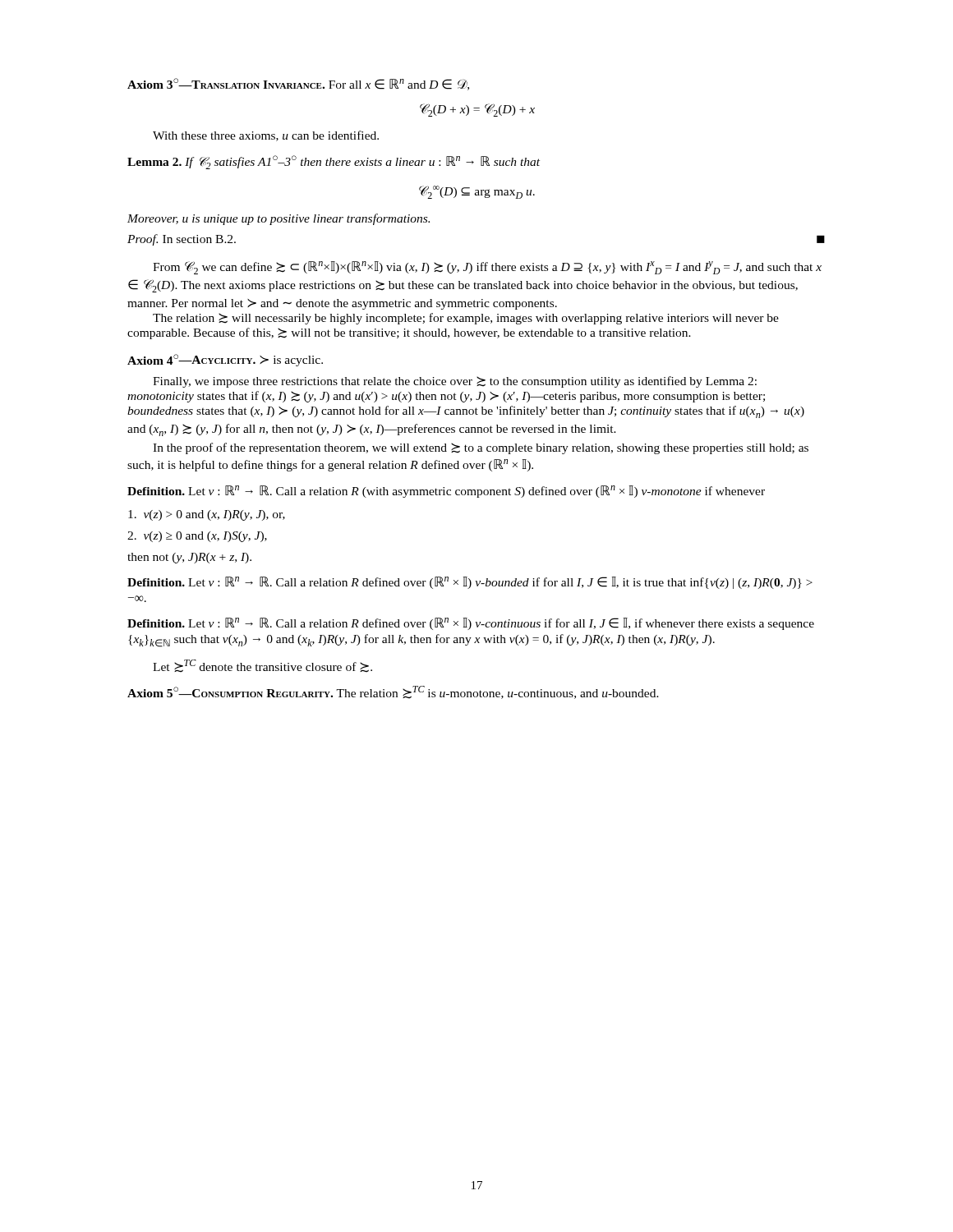Navigate to the element starting "Finally, we impose three restrictions that"
This screenshot has height=1232, width=953.
(466, 406)
